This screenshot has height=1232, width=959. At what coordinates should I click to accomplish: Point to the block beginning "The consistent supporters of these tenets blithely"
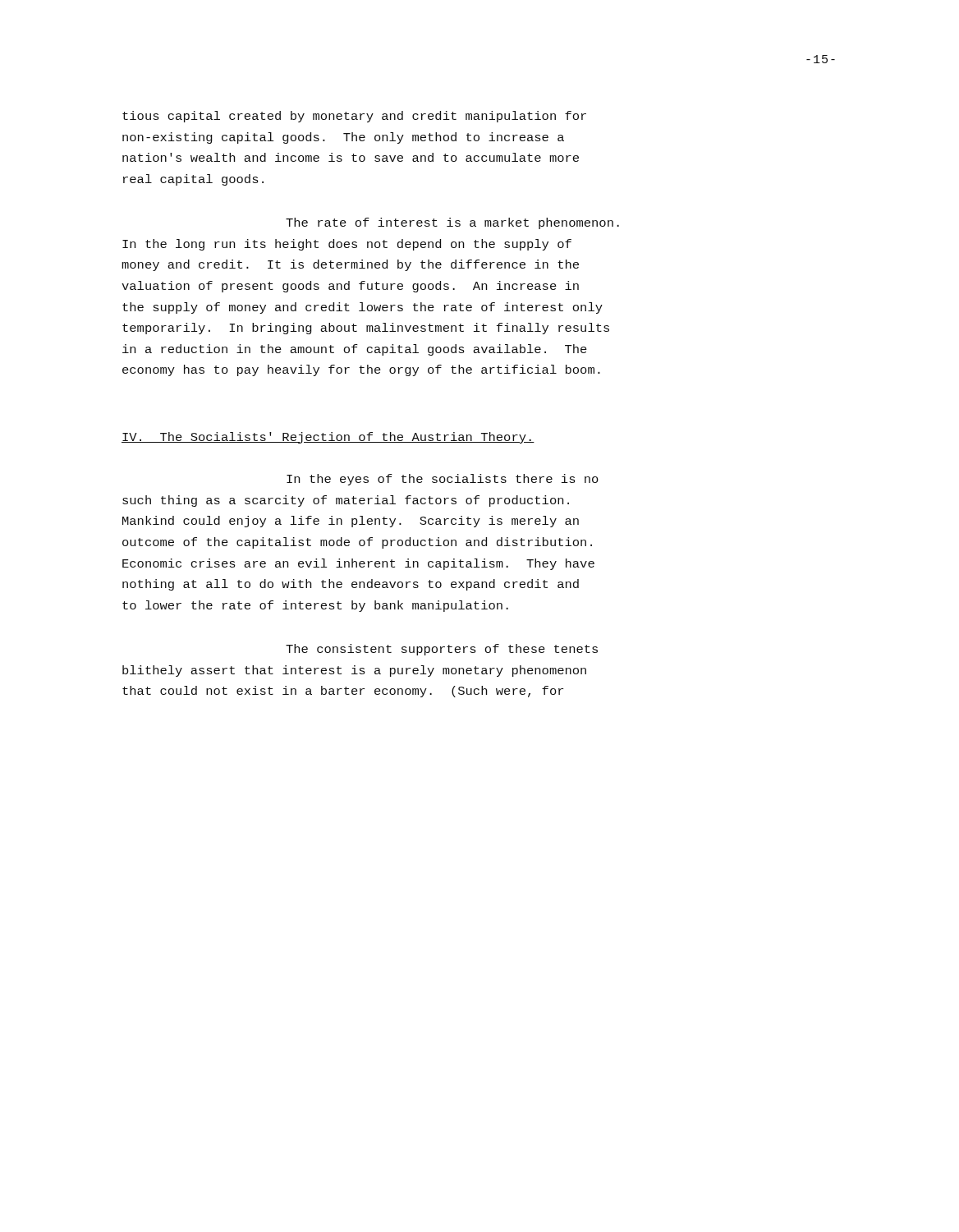tap(480, 670)
